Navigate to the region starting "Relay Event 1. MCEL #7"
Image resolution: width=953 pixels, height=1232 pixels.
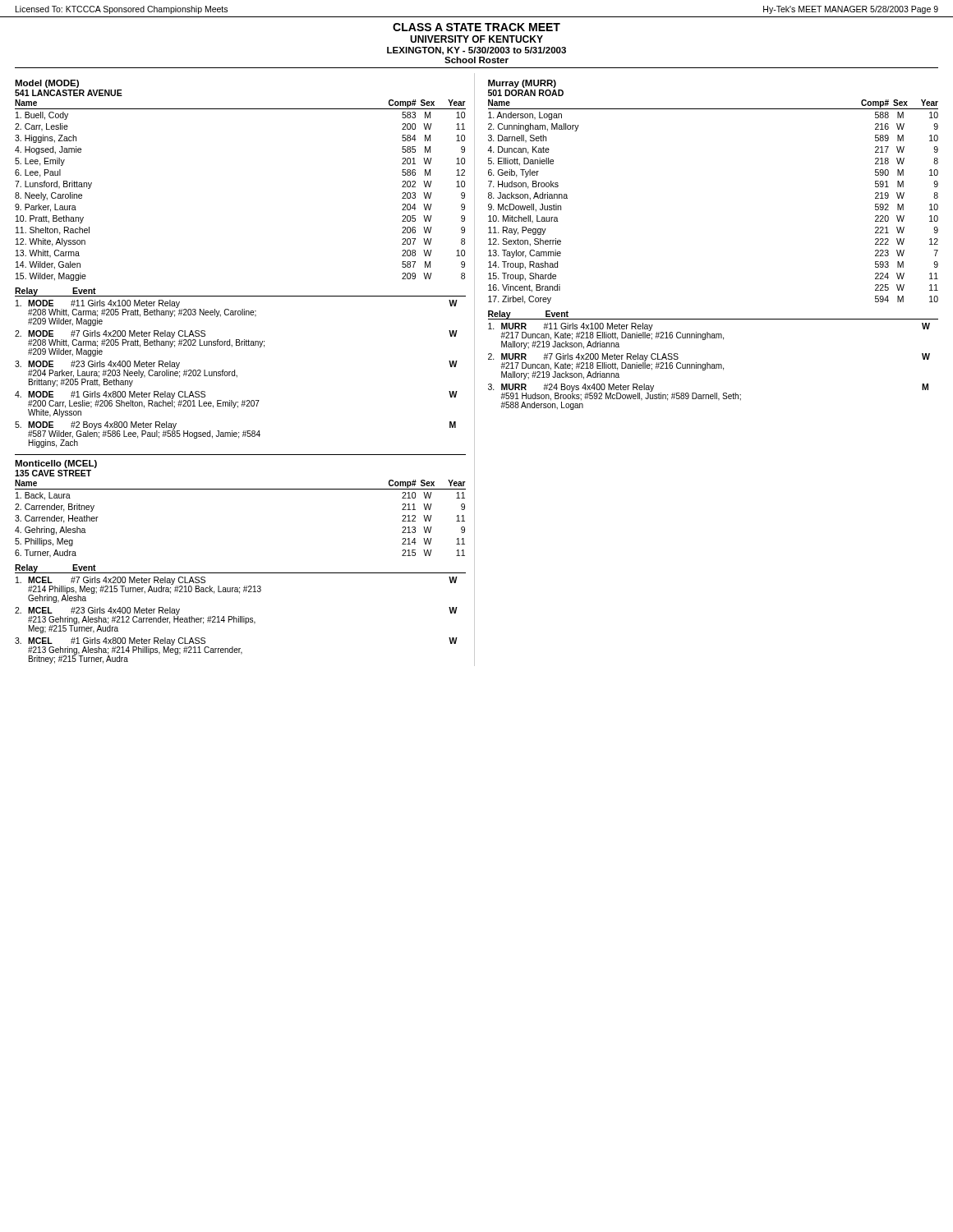pos(240,613)
